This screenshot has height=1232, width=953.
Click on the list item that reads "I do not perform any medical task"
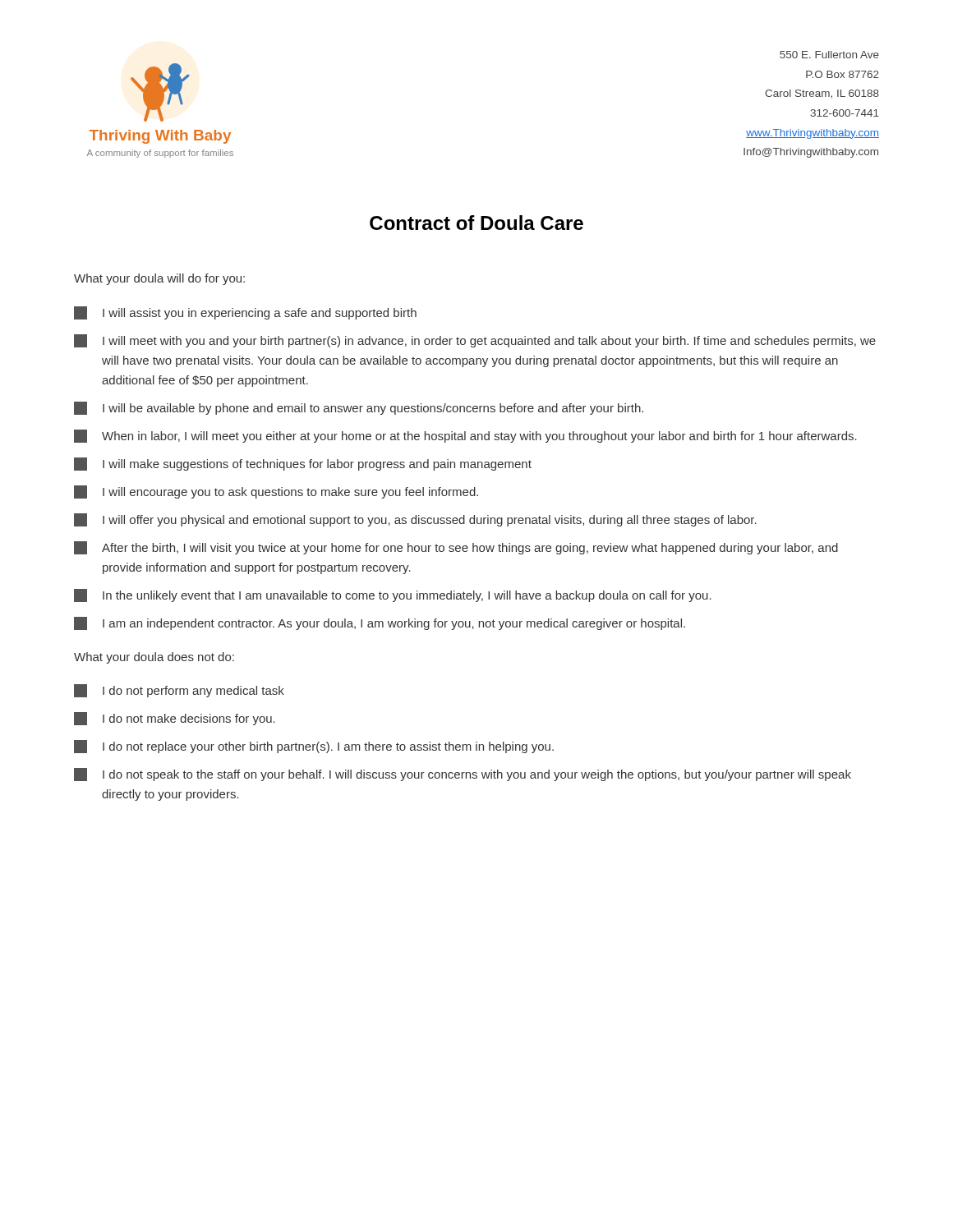click(x=179, y=691)
